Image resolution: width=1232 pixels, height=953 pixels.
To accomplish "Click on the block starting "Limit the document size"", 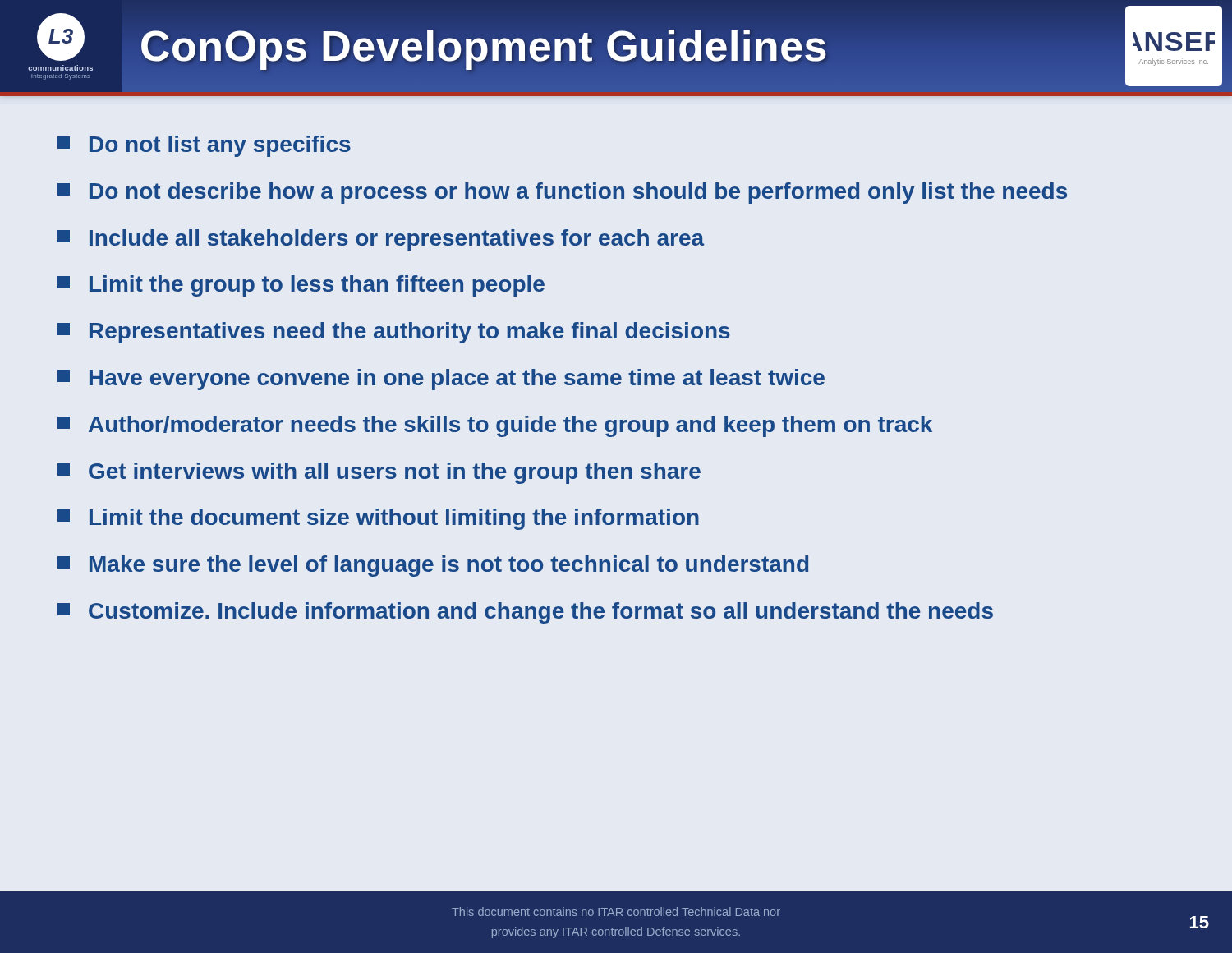I will coord(379,518).
